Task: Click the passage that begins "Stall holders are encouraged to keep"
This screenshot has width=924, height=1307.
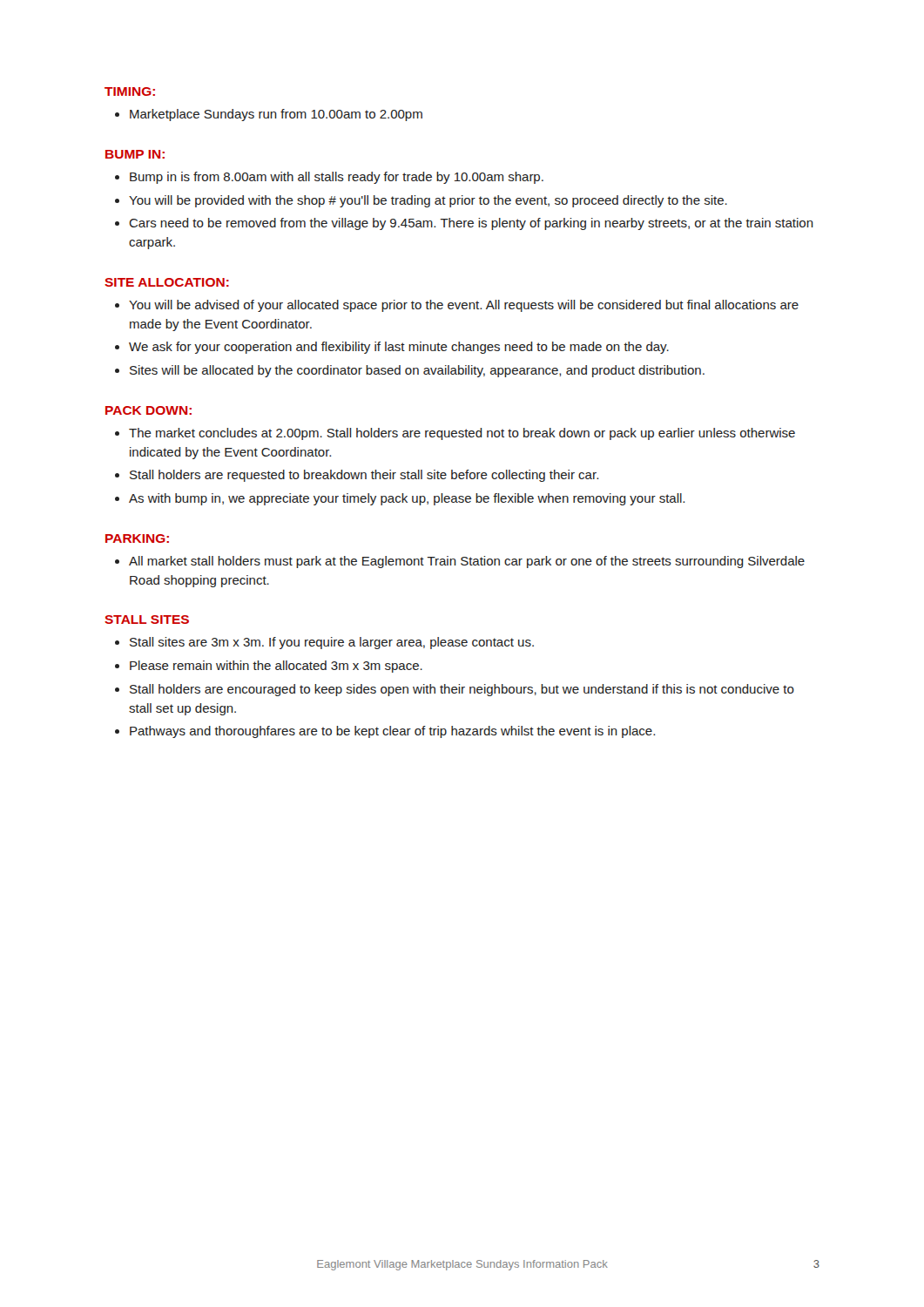Action: tap(461, 698)
